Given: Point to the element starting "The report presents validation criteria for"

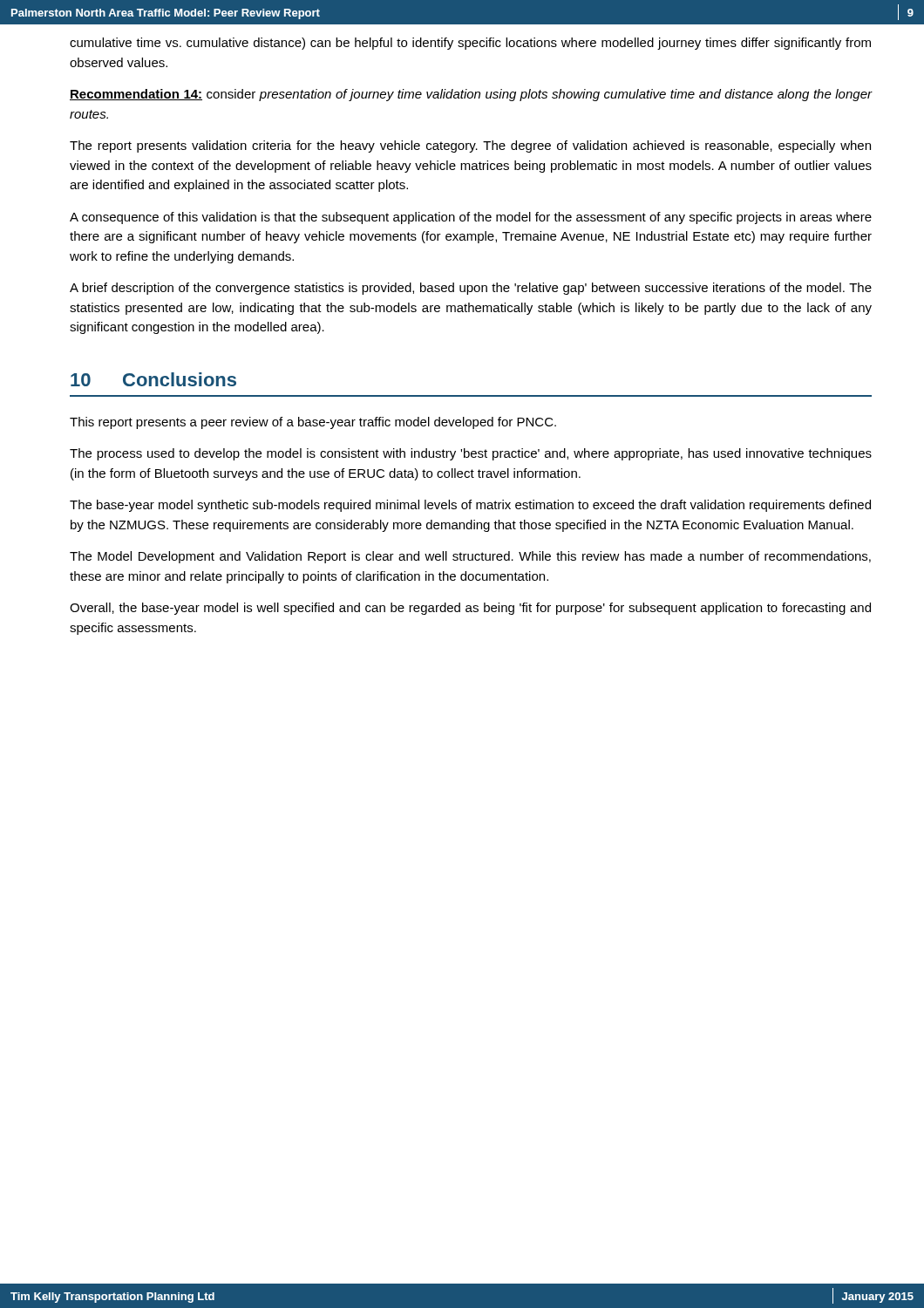Looking at the screenshot, I should pyautogui.click(x=471, y=165).
